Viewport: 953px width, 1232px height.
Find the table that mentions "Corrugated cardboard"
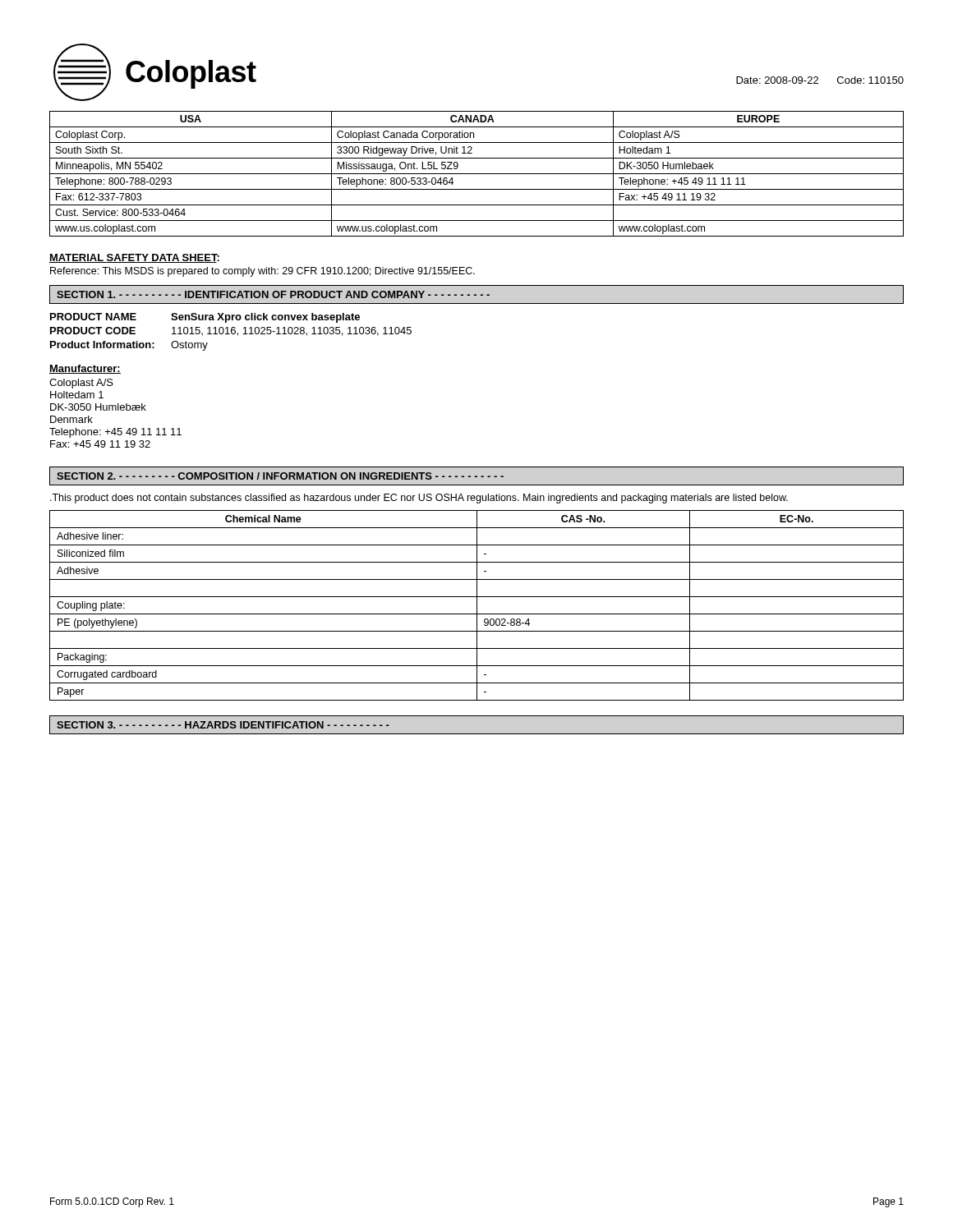point(476,605)
